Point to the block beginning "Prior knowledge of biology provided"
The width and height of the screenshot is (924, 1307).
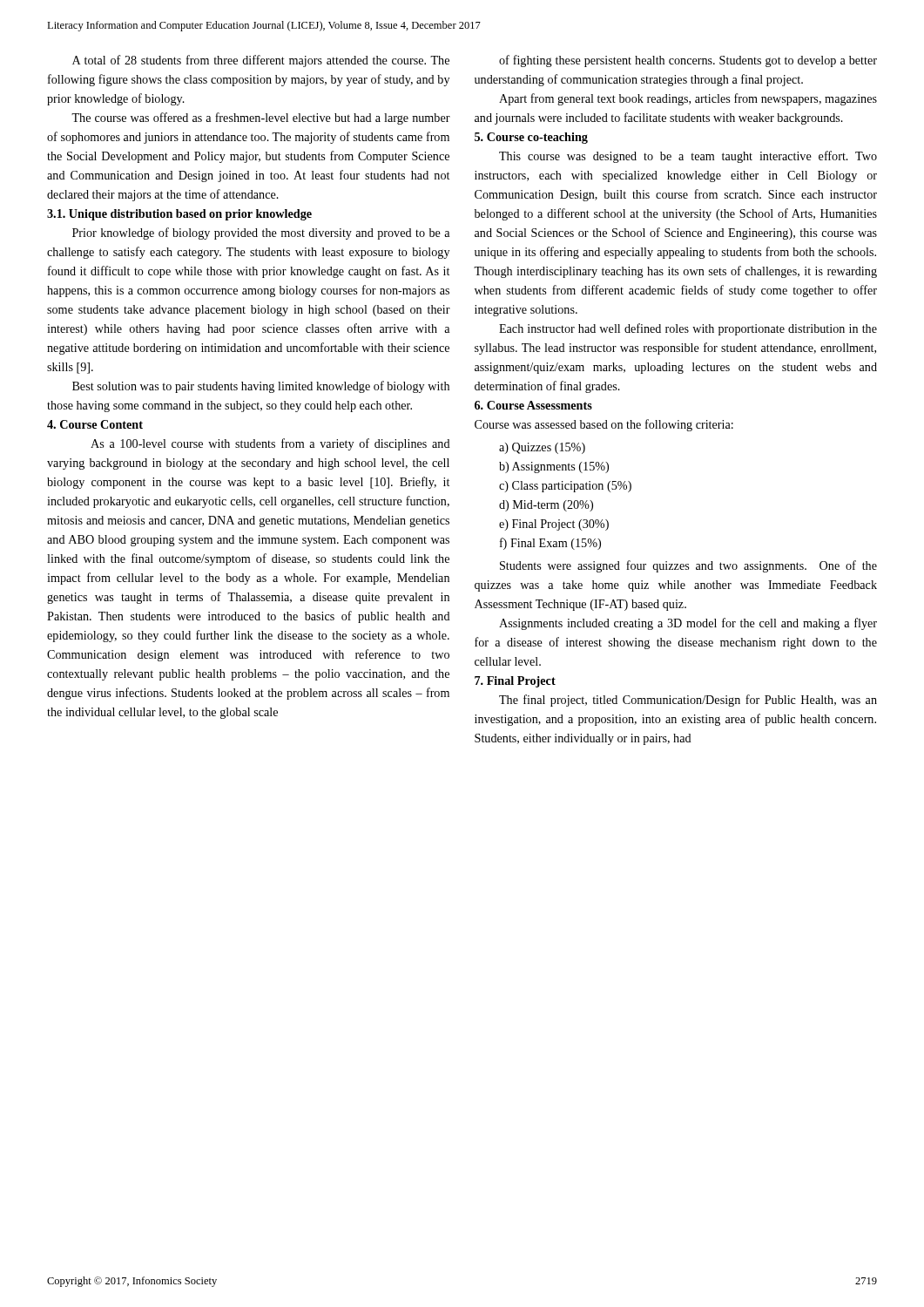[x=248, y=300]
